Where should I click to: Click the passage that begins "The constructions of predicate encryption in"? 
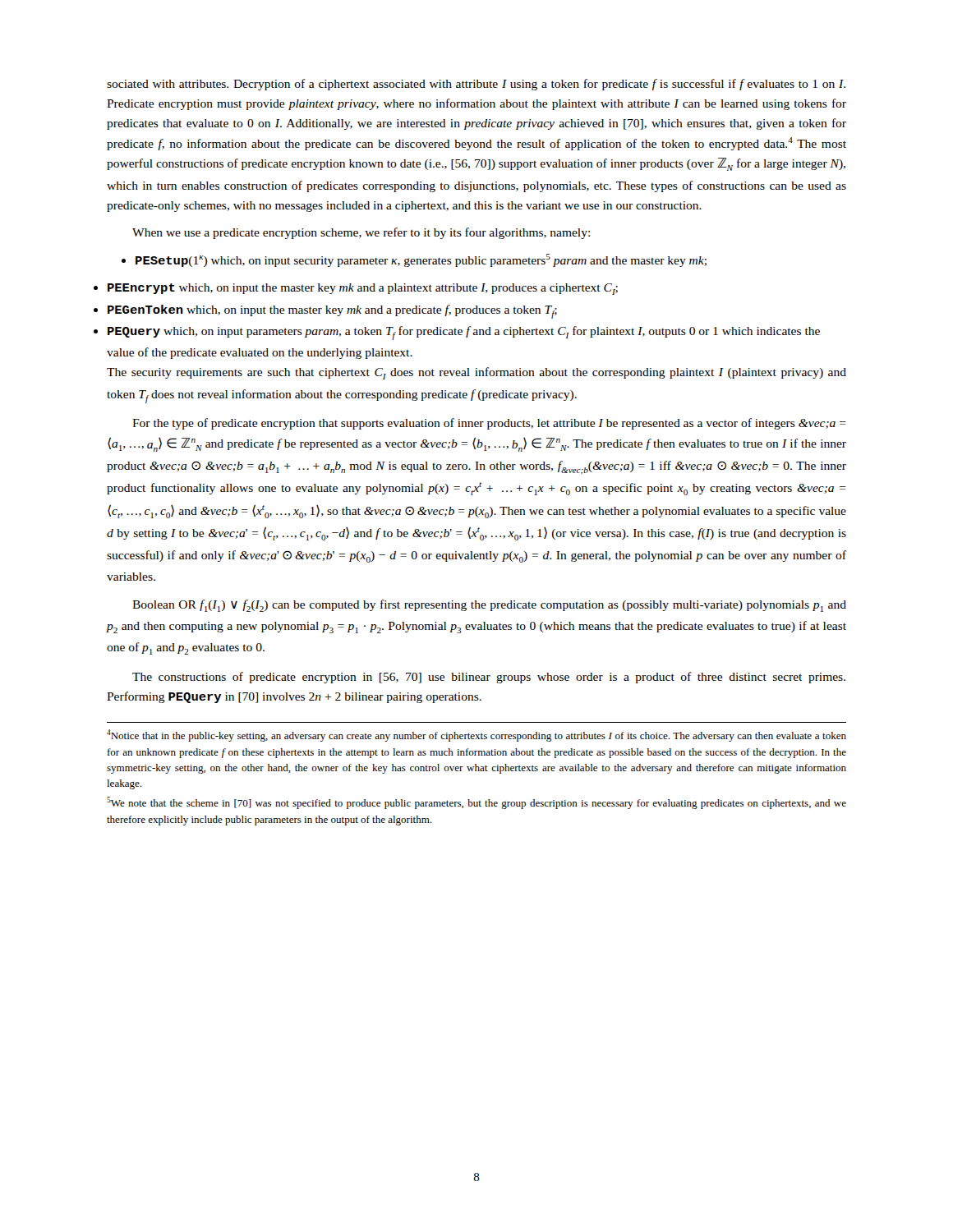pos(476,687)
